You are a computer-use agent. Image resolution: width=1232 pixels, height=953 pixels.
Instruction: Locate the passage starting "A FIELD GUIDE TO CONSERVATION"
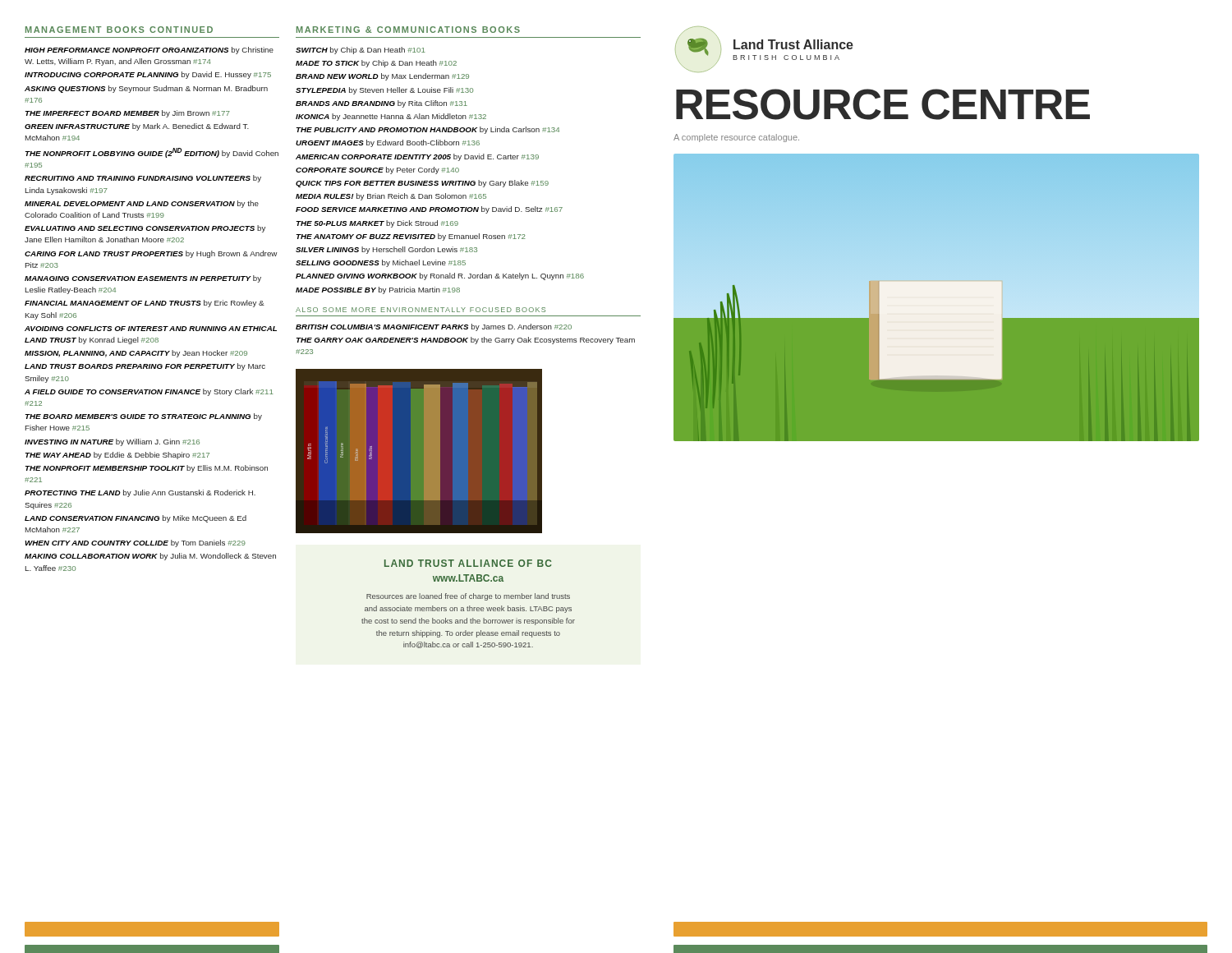(149, 397)
